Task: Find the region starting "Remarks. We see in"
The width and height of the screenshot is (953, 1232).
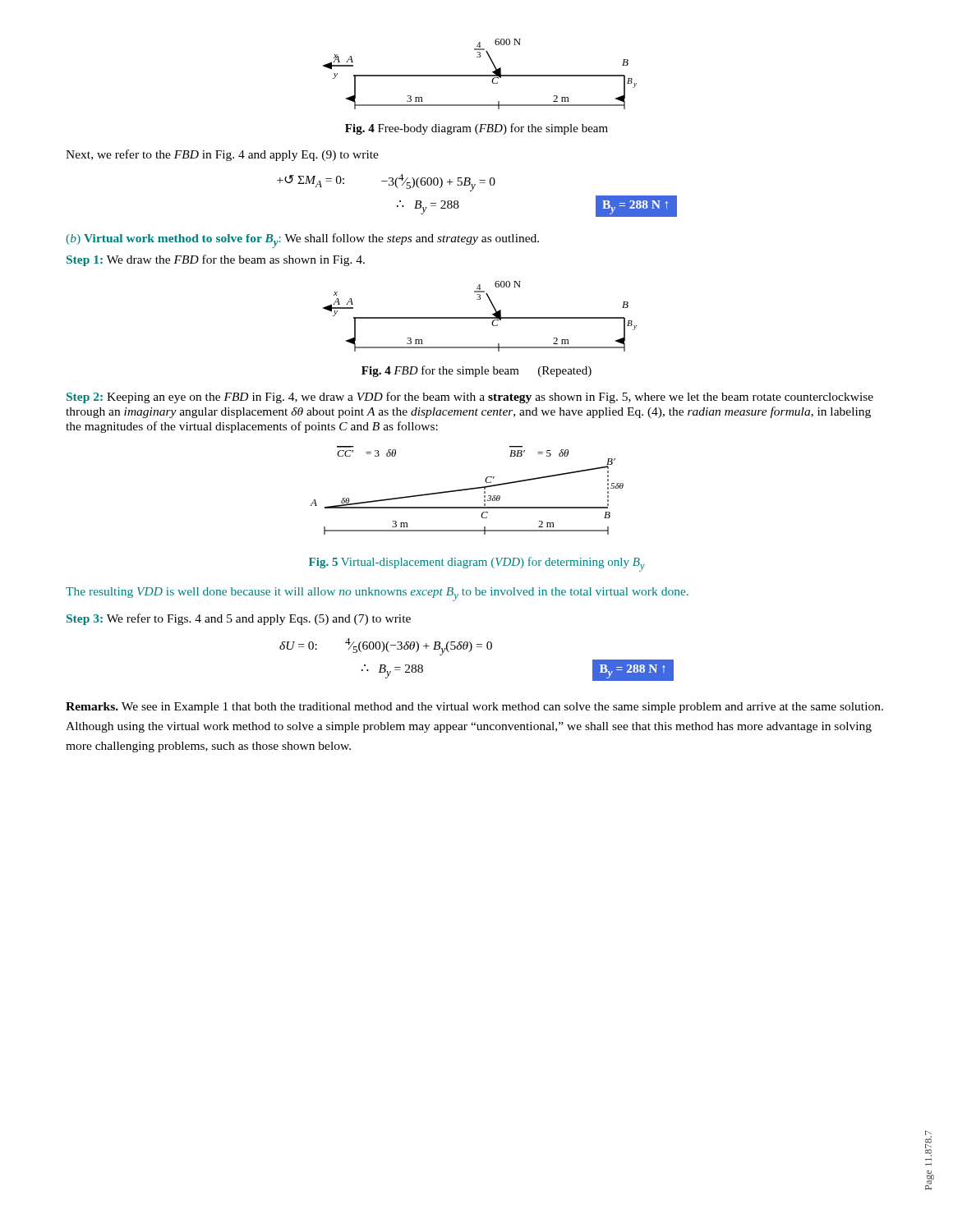Action: point(475,726)
